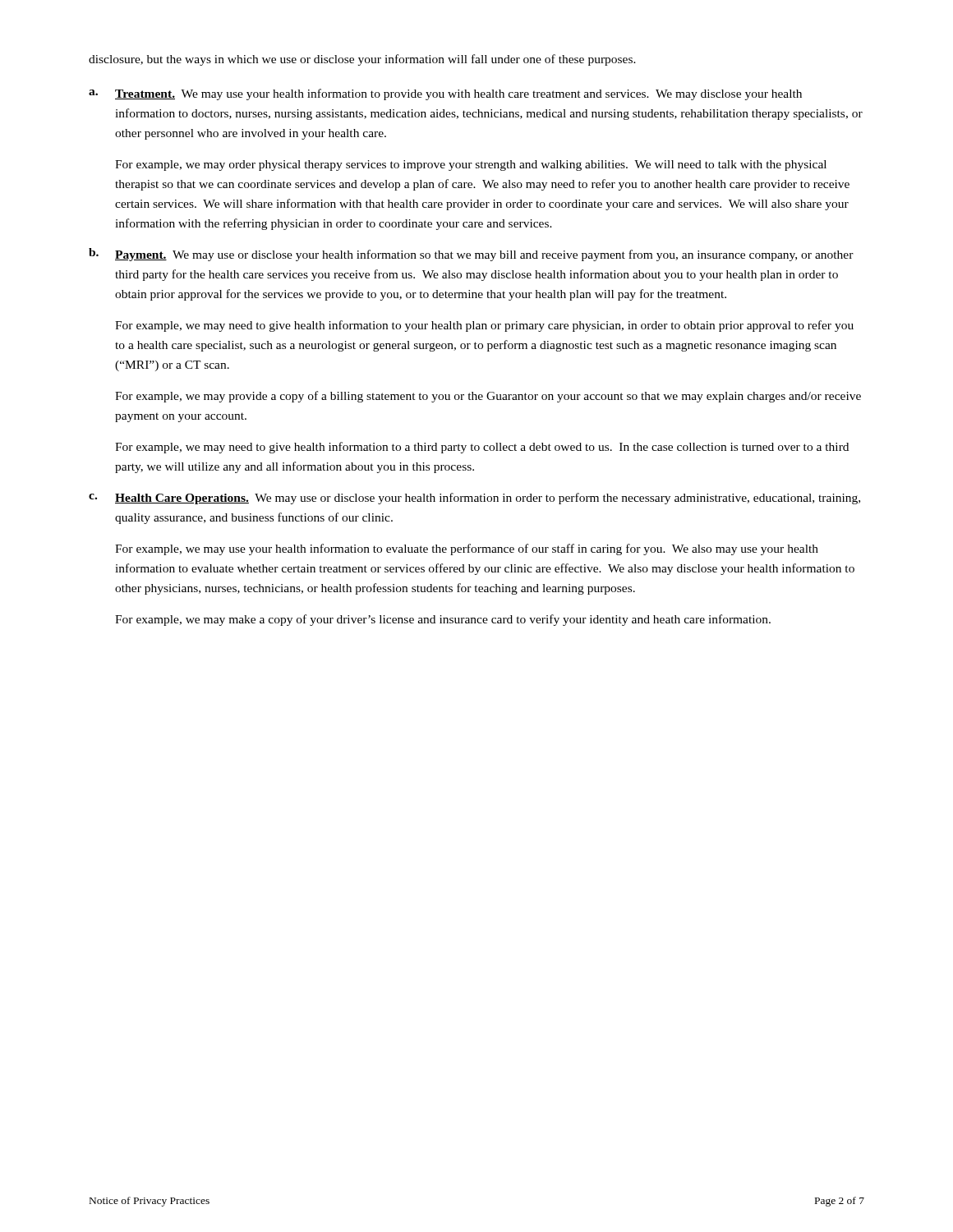
Task: Locate the text starting "a. Treatment. We may use"
Action: [476, 159]
